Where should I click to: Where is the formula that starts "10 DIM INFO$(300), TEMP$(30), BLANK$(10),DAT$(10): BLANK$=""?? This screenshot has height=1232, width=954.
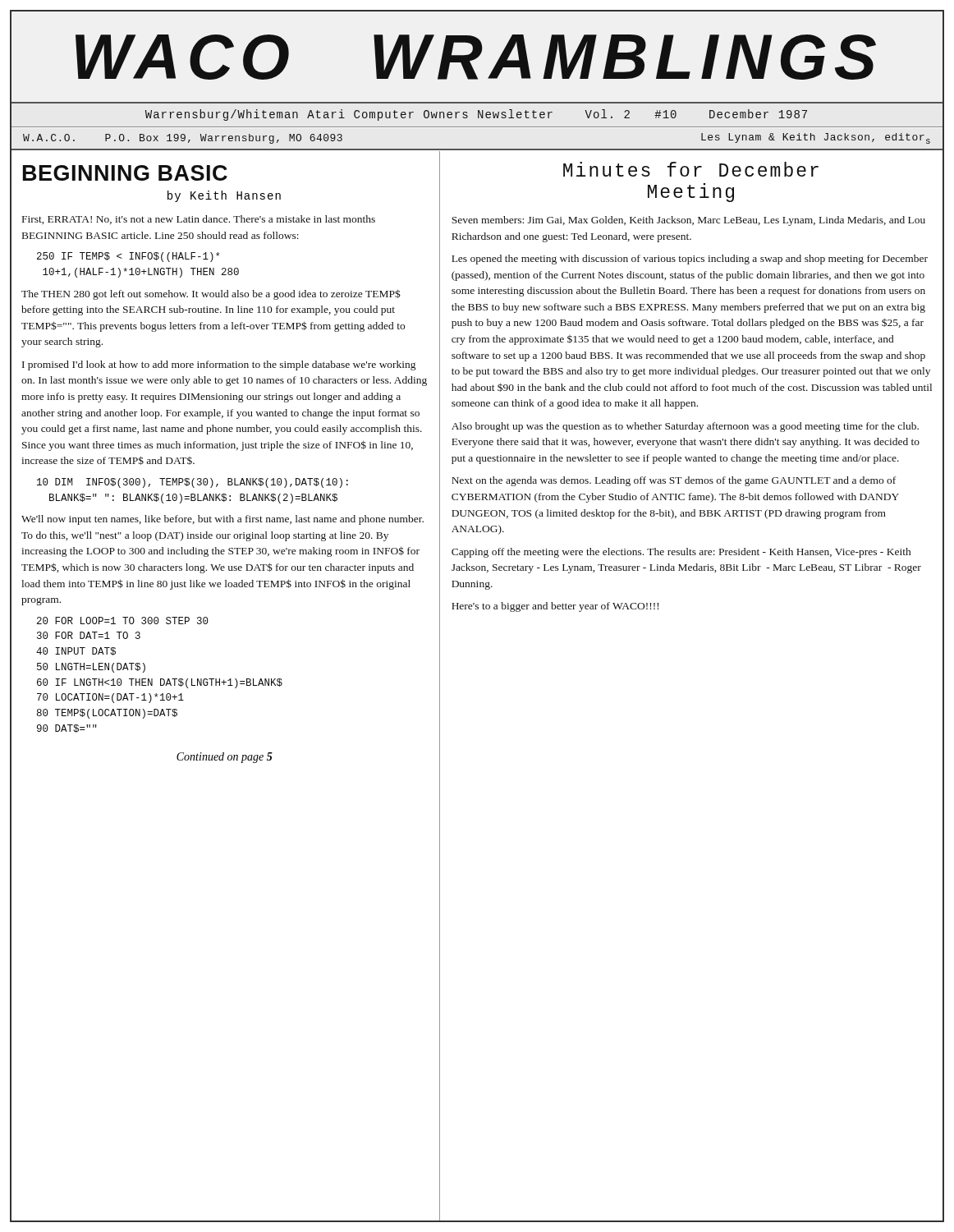pyautogui.click(x=193, y=490)
